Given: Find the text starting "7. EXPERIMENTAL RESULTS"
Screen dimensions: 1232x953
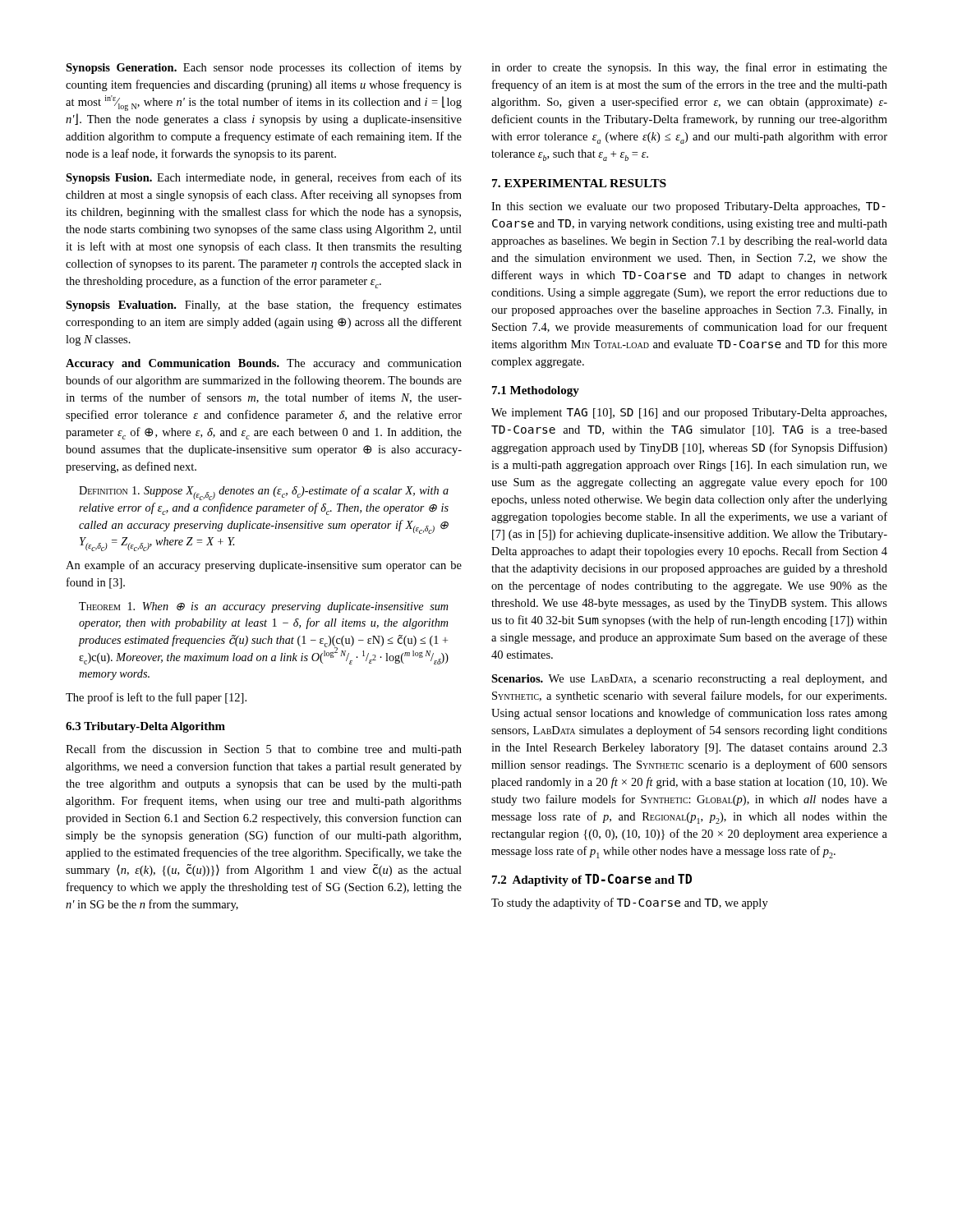Looking at the screenshot, I should pos(579,183).
